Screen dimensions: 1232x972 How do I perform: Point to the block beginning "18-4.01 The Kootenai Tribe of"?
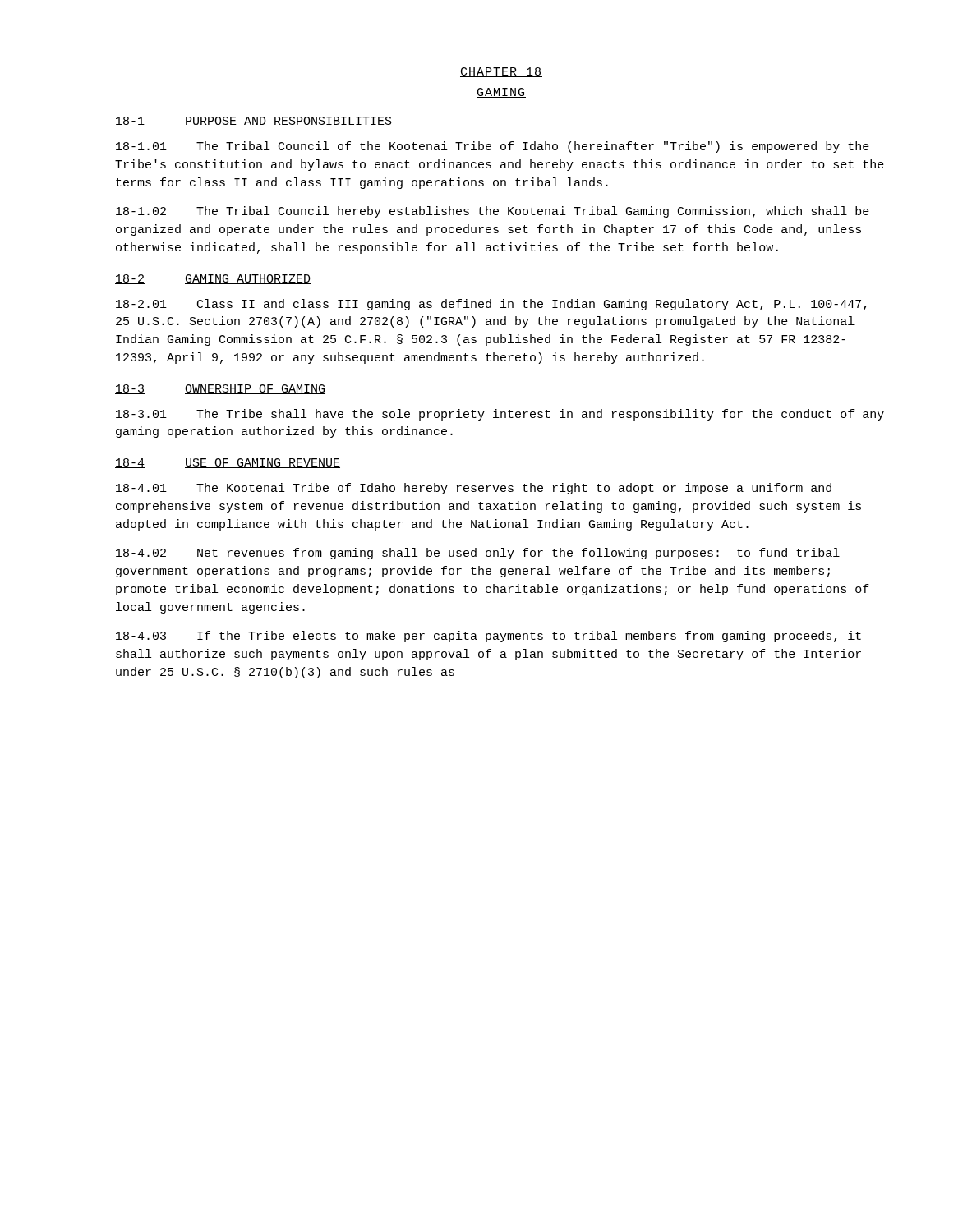501,507
